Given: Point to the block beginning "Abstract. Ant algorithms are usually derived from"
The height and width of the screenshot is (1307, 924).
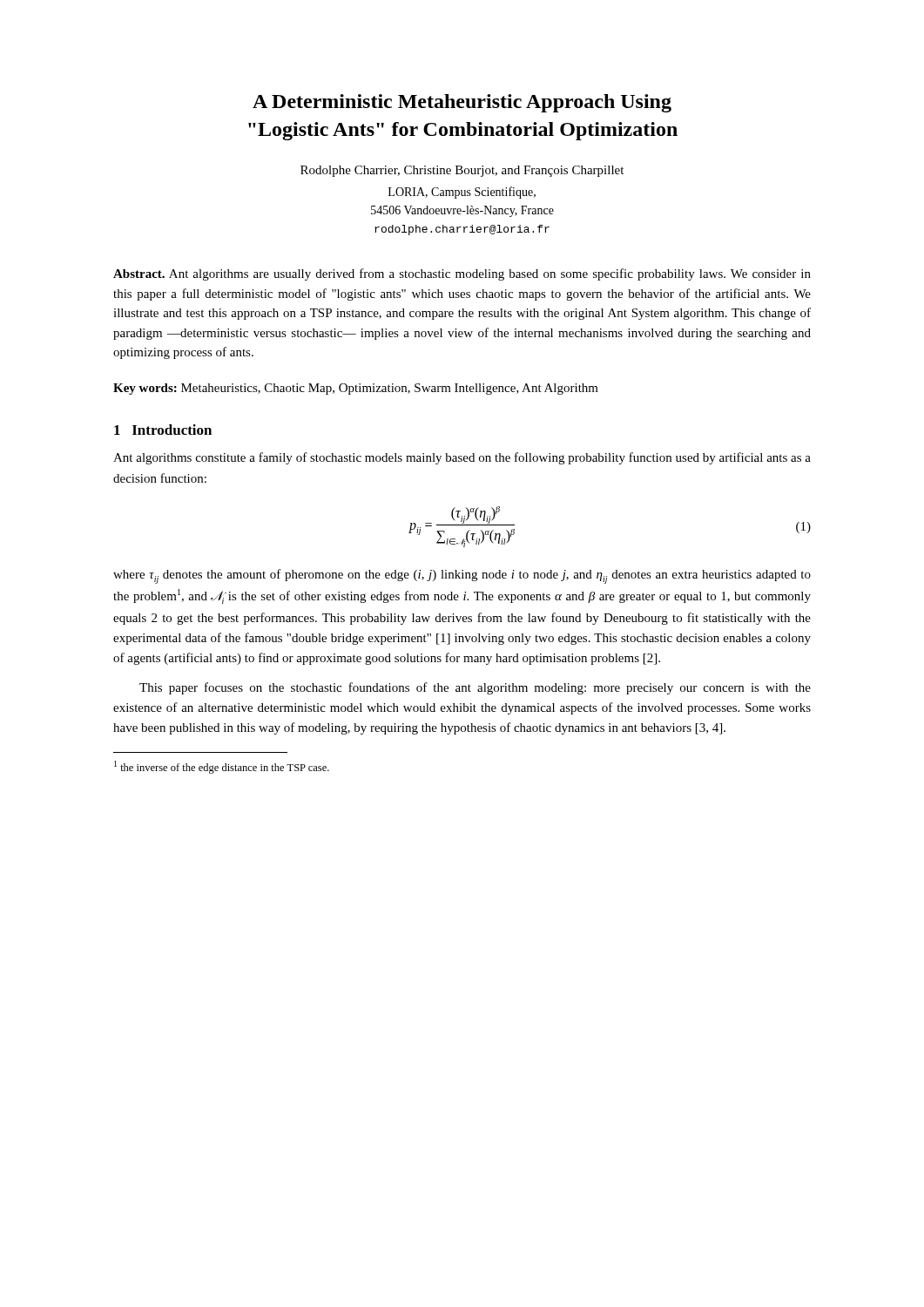Looking at the screenshot, I should click(462, 313).
